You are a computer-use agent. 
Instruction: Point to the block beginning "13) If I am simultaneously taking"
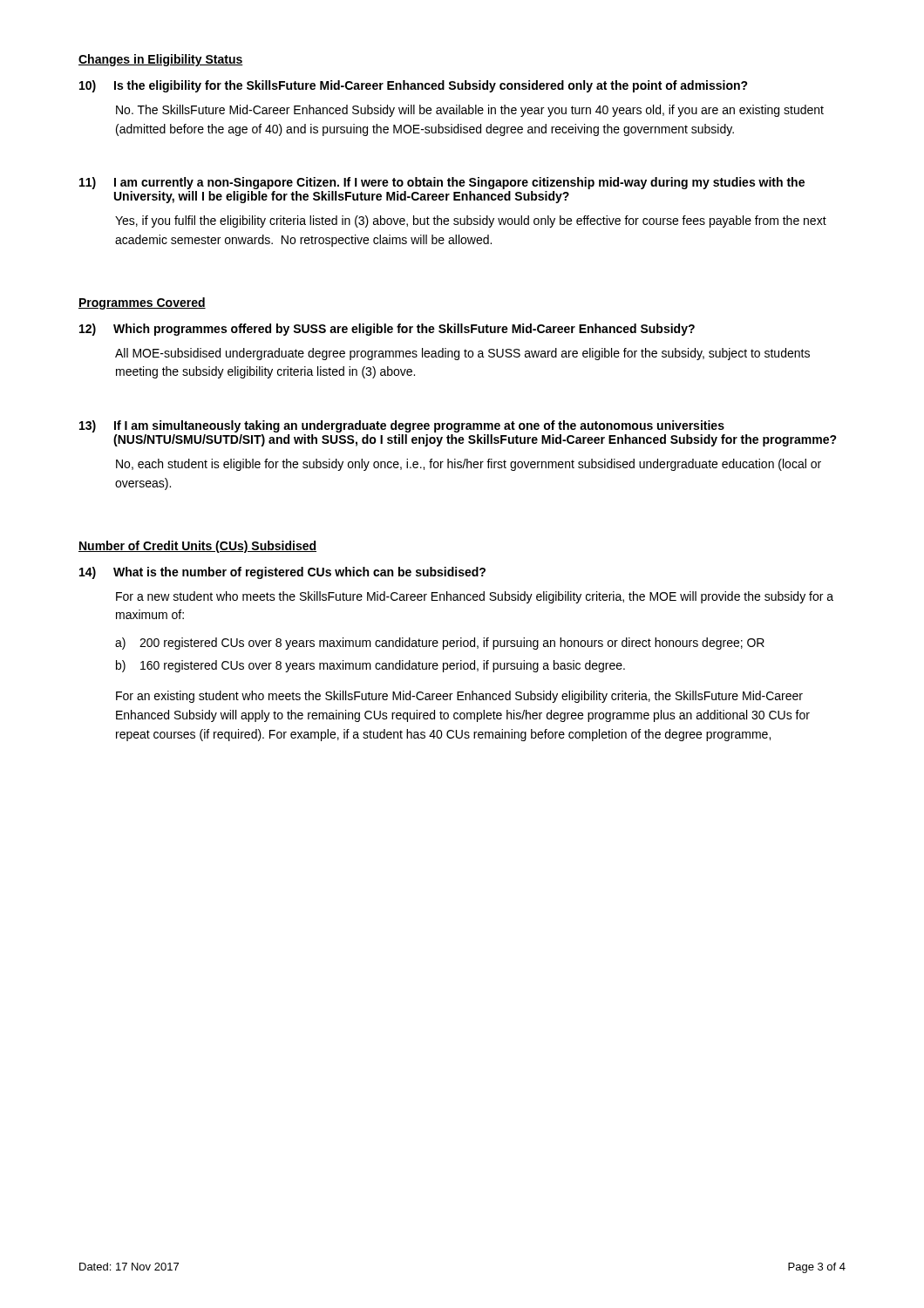click(x=462, y=433)
